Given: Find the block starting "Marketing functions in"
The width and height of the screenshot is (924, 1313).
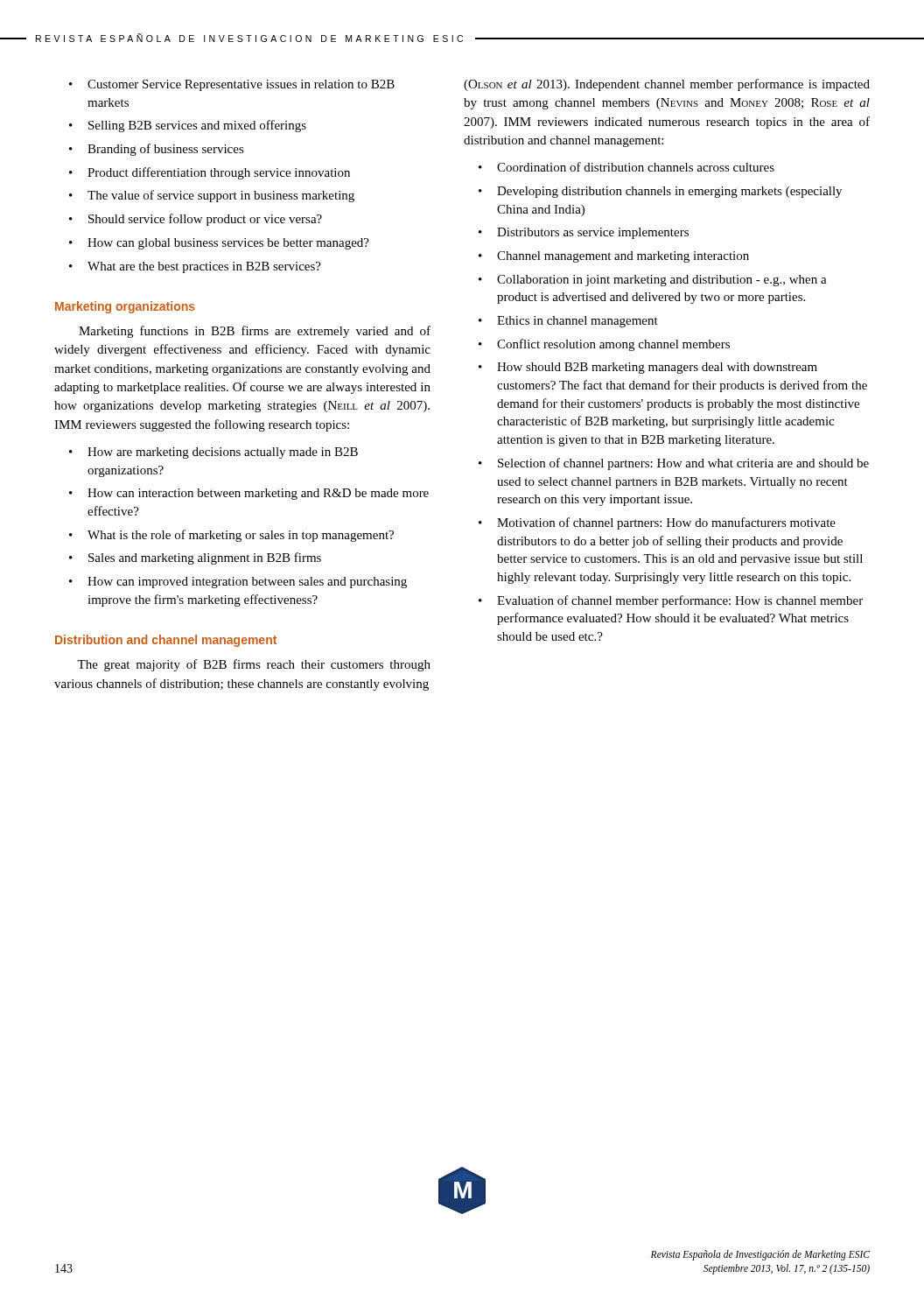Looking at the screenshot, I should click(x=242, y=378).
